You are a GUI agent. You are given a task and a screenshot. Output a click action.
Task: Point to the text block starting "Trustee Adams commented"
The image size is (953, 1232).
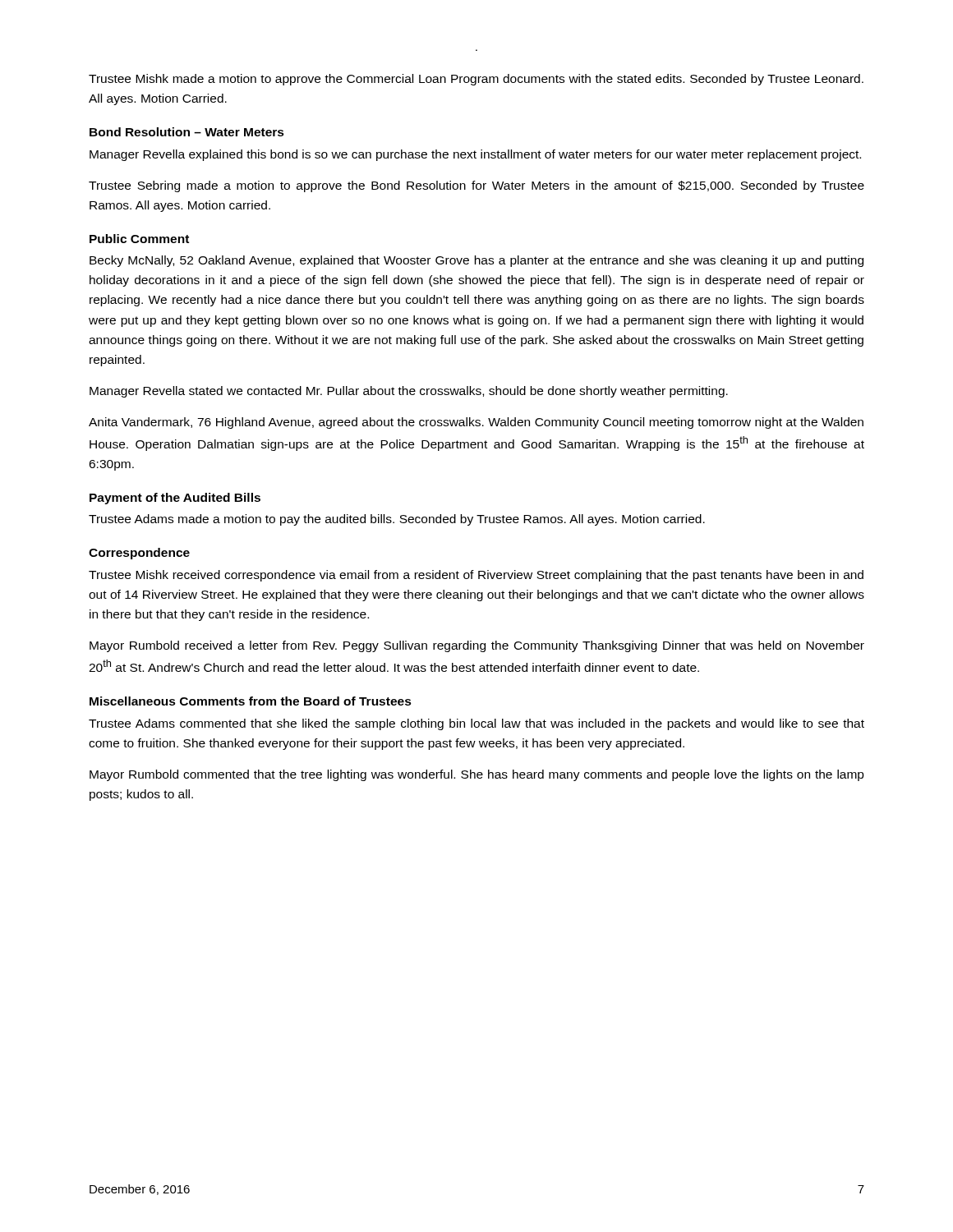476,733
